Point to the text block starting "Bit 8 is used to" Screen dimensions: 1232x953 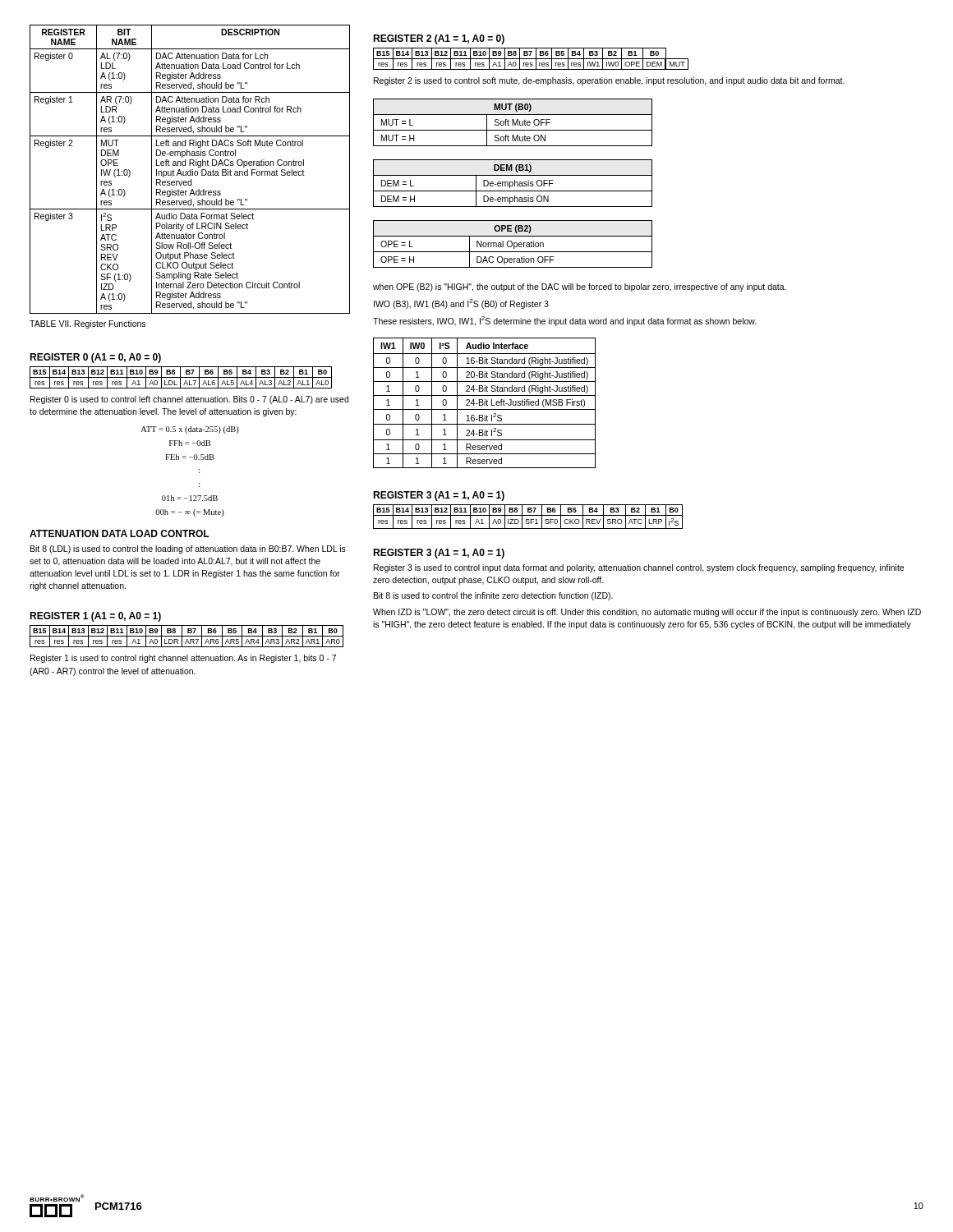(x=493, y=596)
